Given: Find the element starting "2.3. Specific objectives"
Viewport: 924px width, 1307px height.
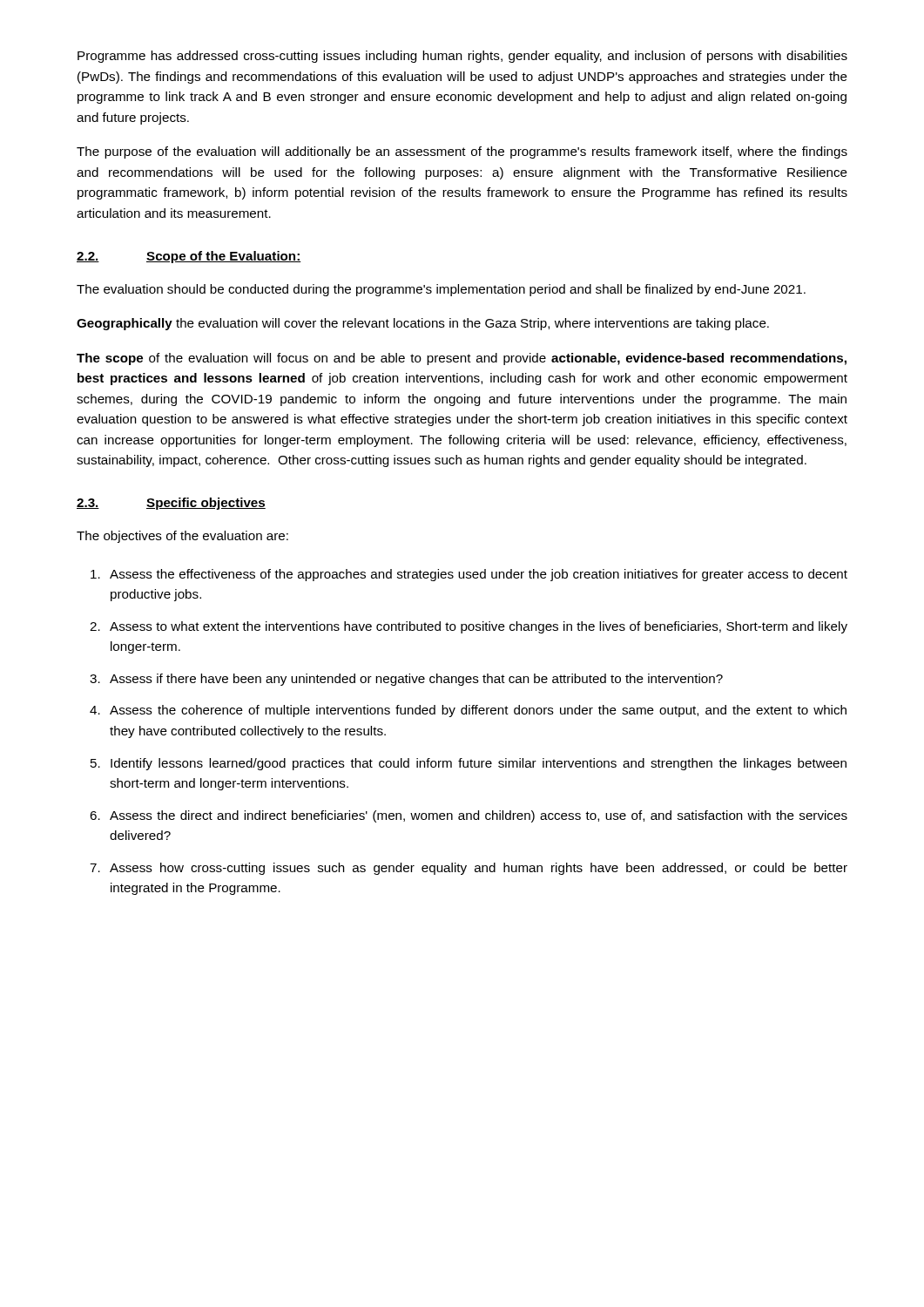Looking at the screenshot, I should [x=171, y=502].
